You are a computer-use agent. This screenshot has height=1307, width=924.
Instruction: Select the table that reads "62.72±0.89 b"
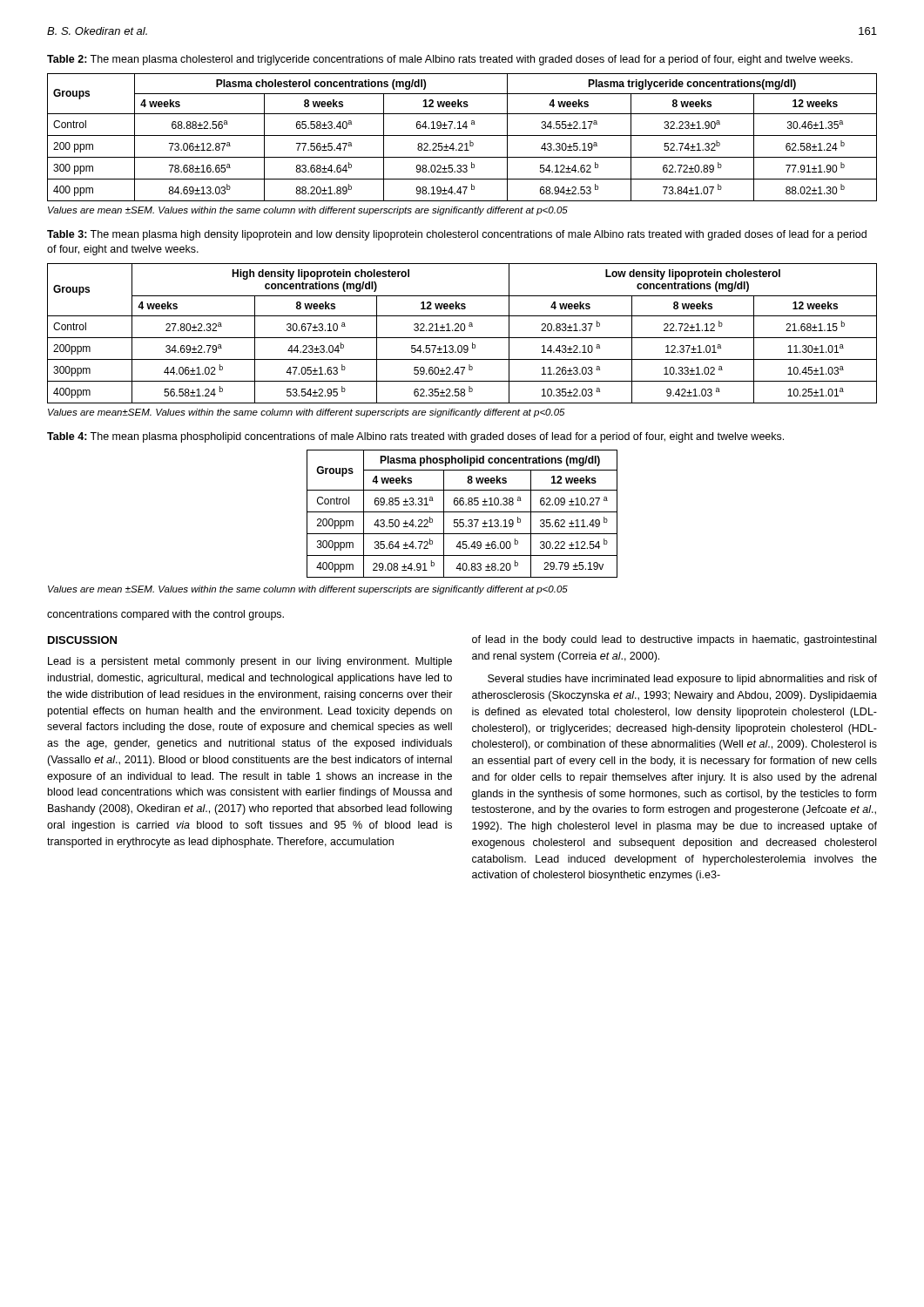(462, 137)
